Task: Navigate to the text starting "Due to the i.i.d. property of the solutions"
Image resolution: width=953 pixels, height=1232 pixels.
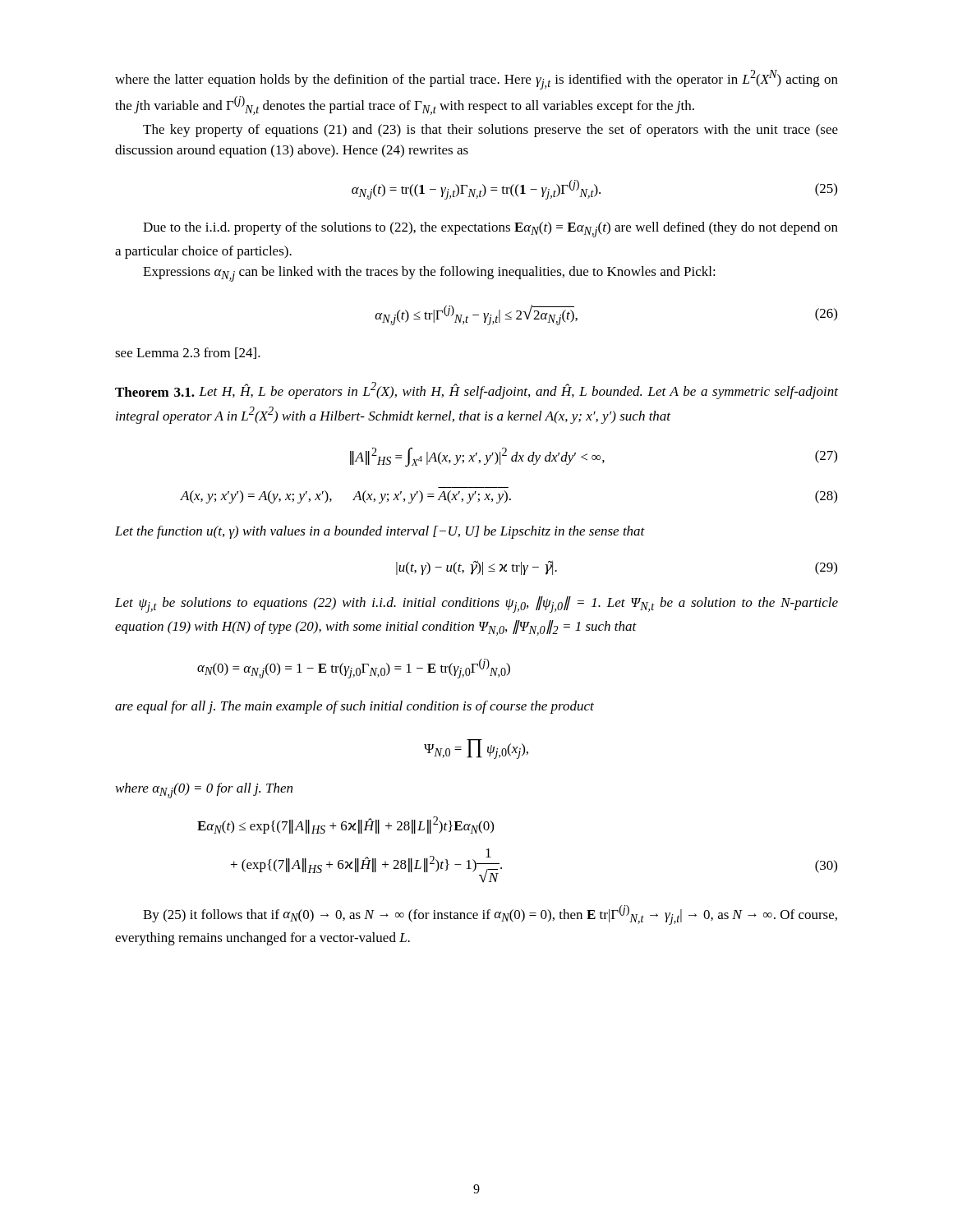Action: [476, 239]
